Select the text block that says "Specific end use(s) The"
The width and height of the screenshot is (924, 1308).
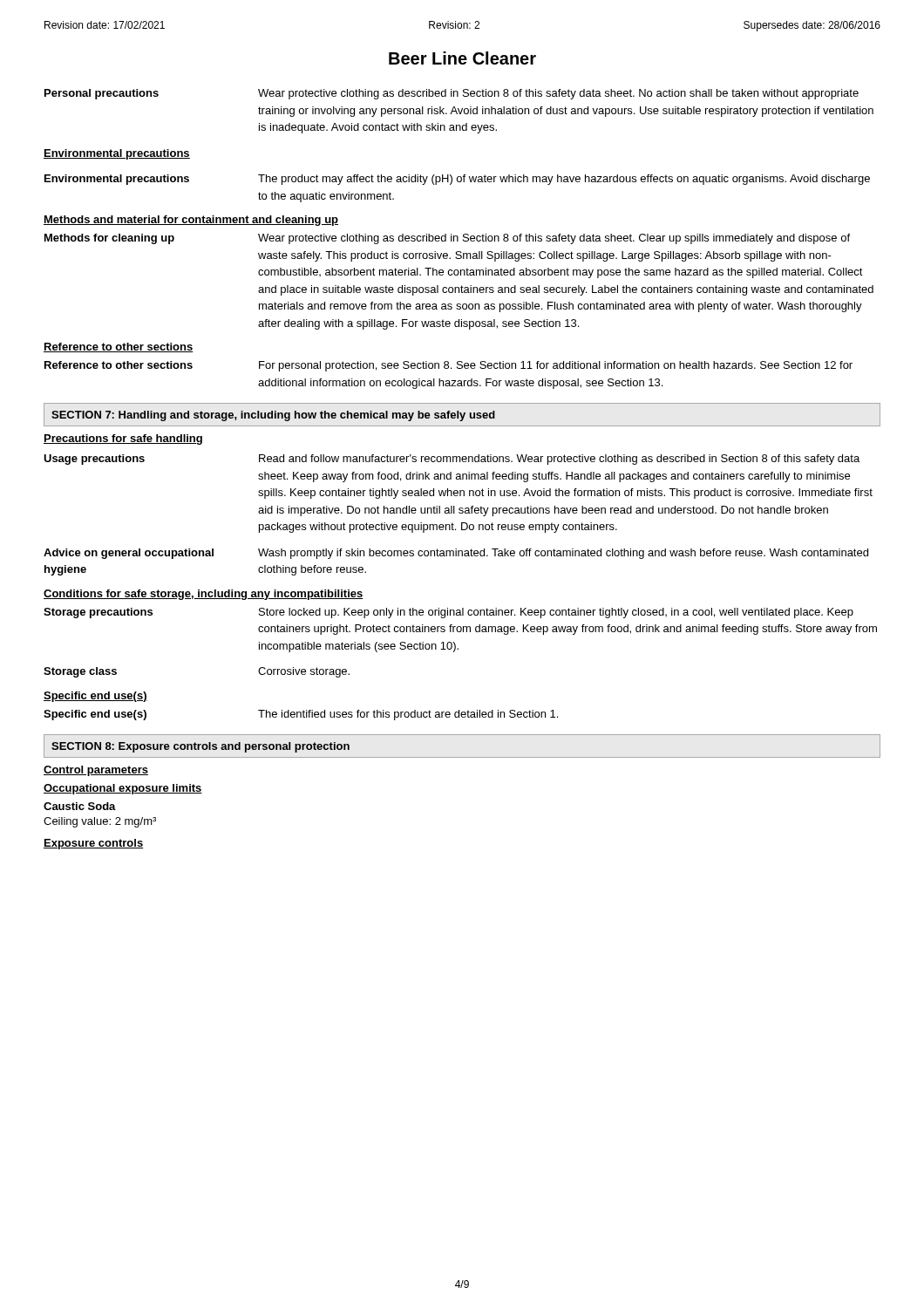(x=462, y=714)
